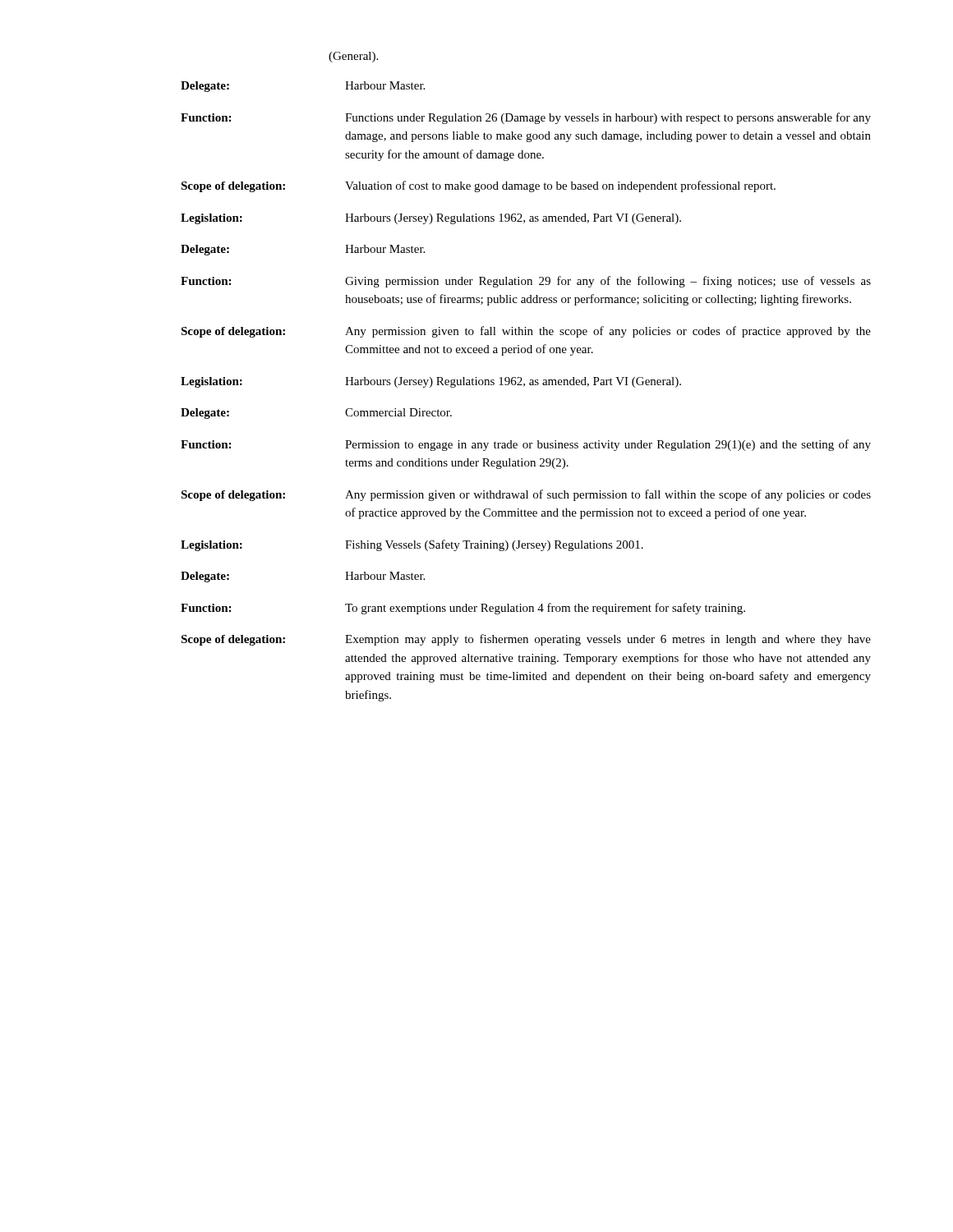The image size is (953, 1232).
Task: Click on the passage starting "Scope of delegation: Valuation of cost to"
Action: (526, 186)
